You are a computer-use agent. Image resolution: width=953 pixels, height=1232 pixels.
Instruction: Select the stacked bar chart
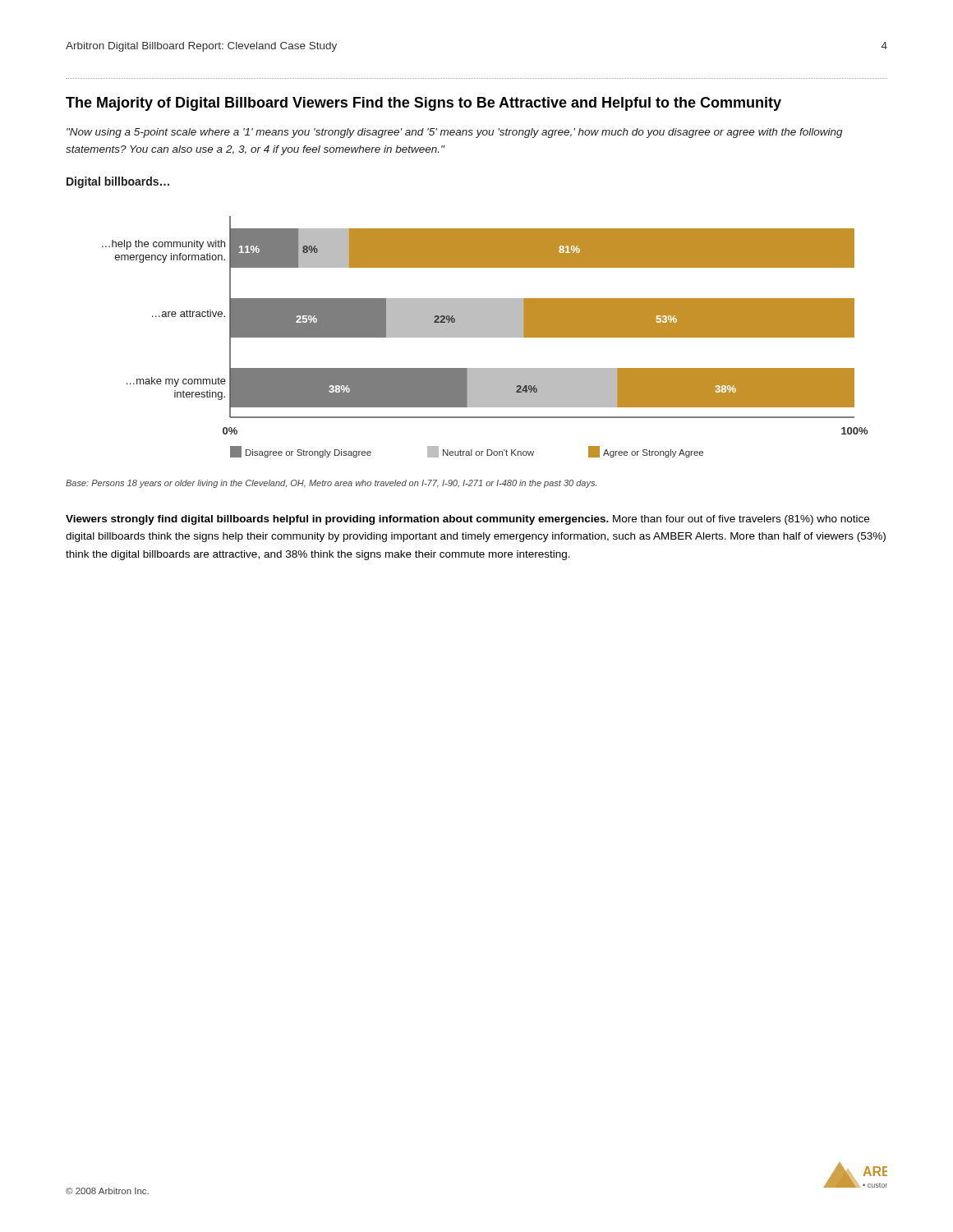(476, 335)
